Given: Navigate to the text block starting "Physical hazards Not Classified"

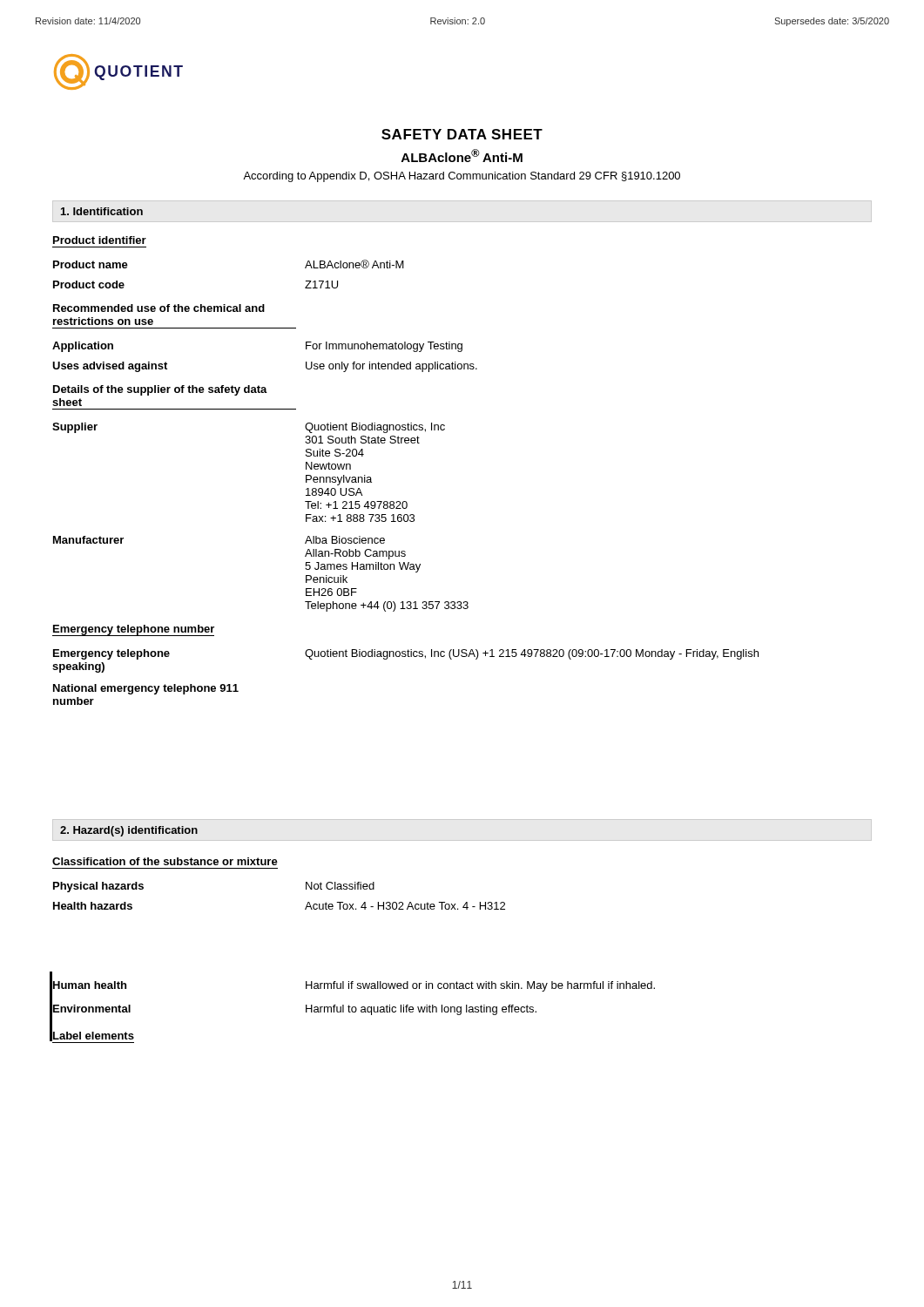Looking at the screenshot, I should point(90,887).
